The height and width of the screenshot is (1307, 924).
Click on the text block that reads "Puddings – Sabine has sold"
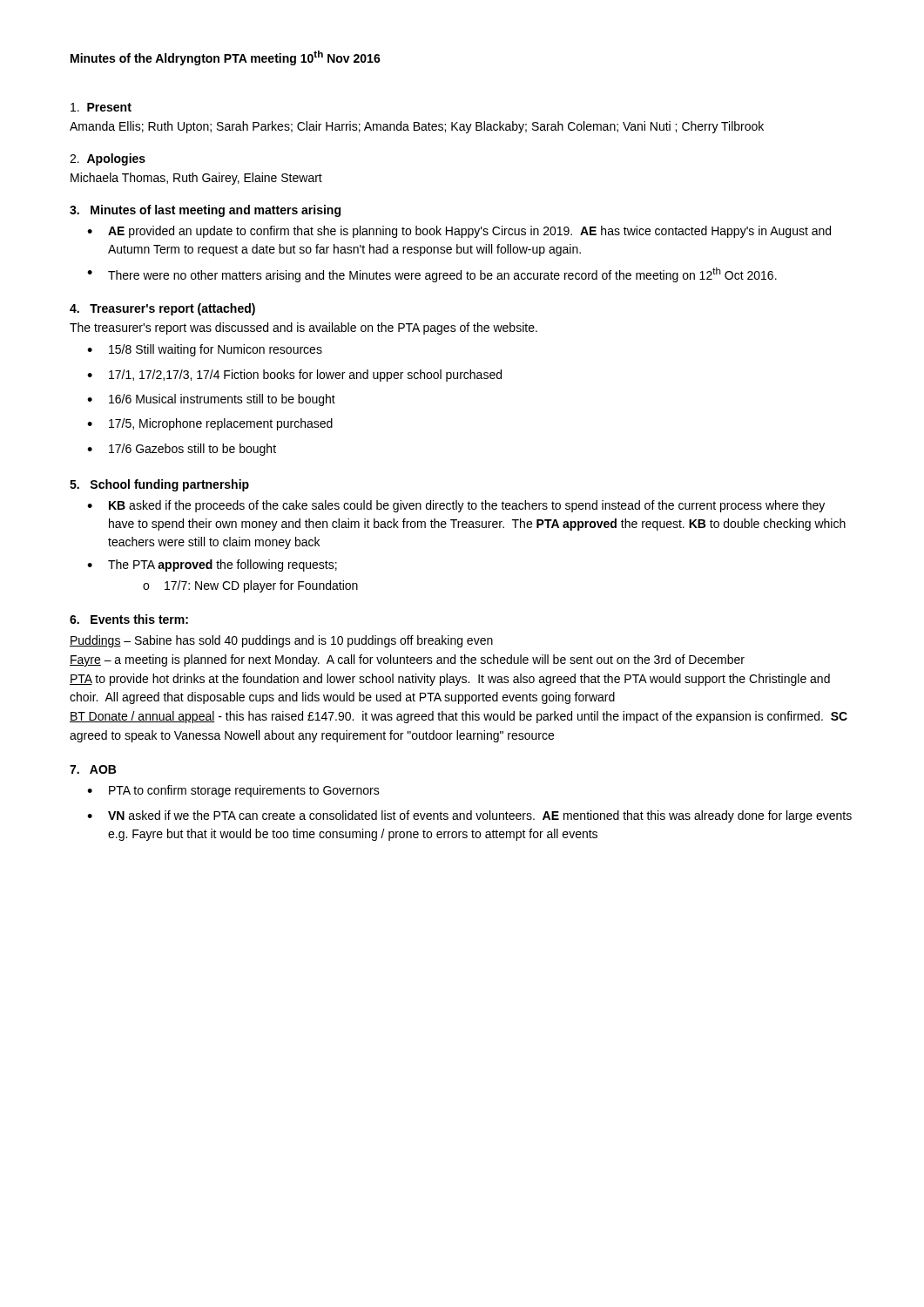[x=459, y=688]
